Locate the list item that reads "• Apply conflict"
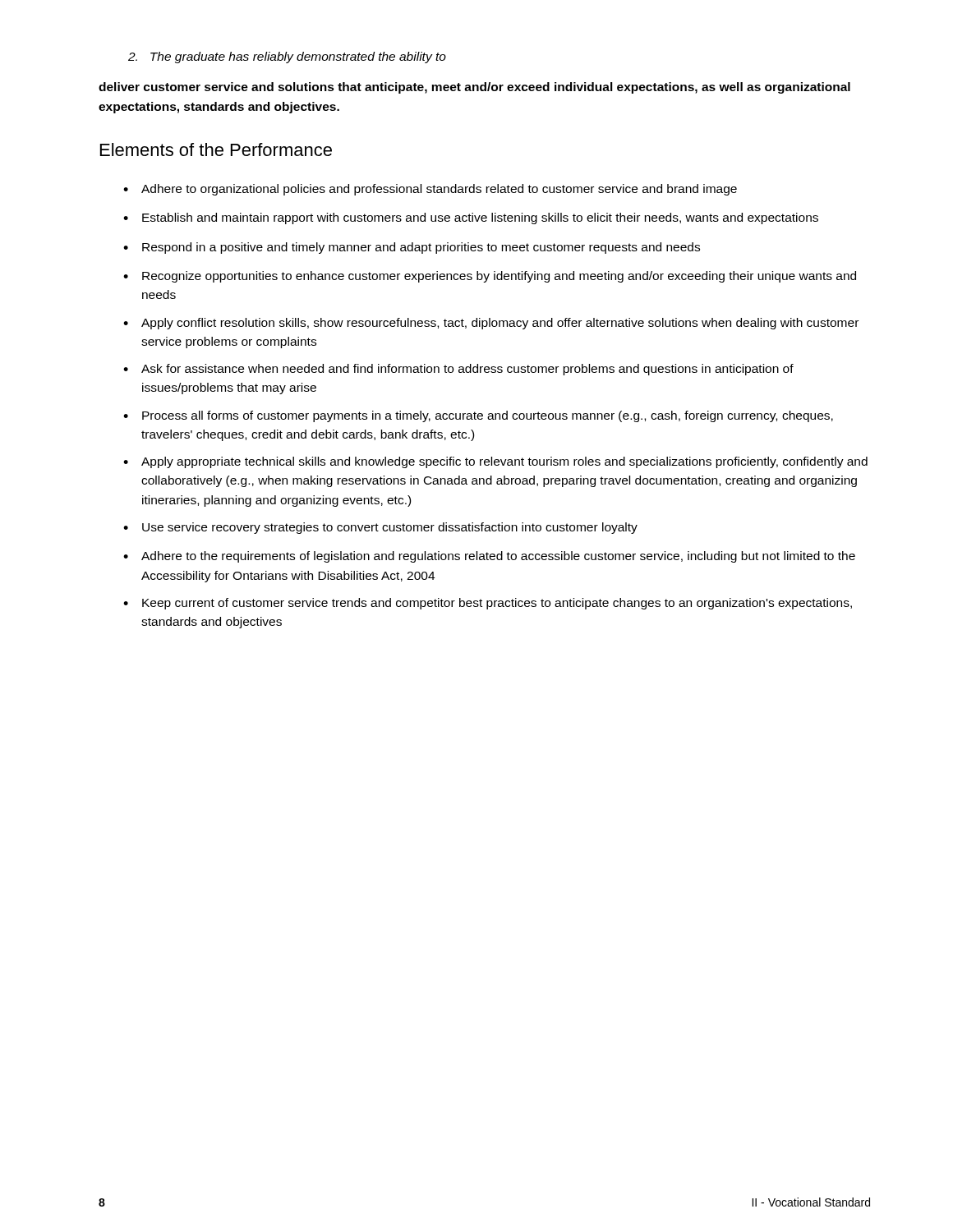The height and width of the screenshot is (1232, 953). pos(497,332)
